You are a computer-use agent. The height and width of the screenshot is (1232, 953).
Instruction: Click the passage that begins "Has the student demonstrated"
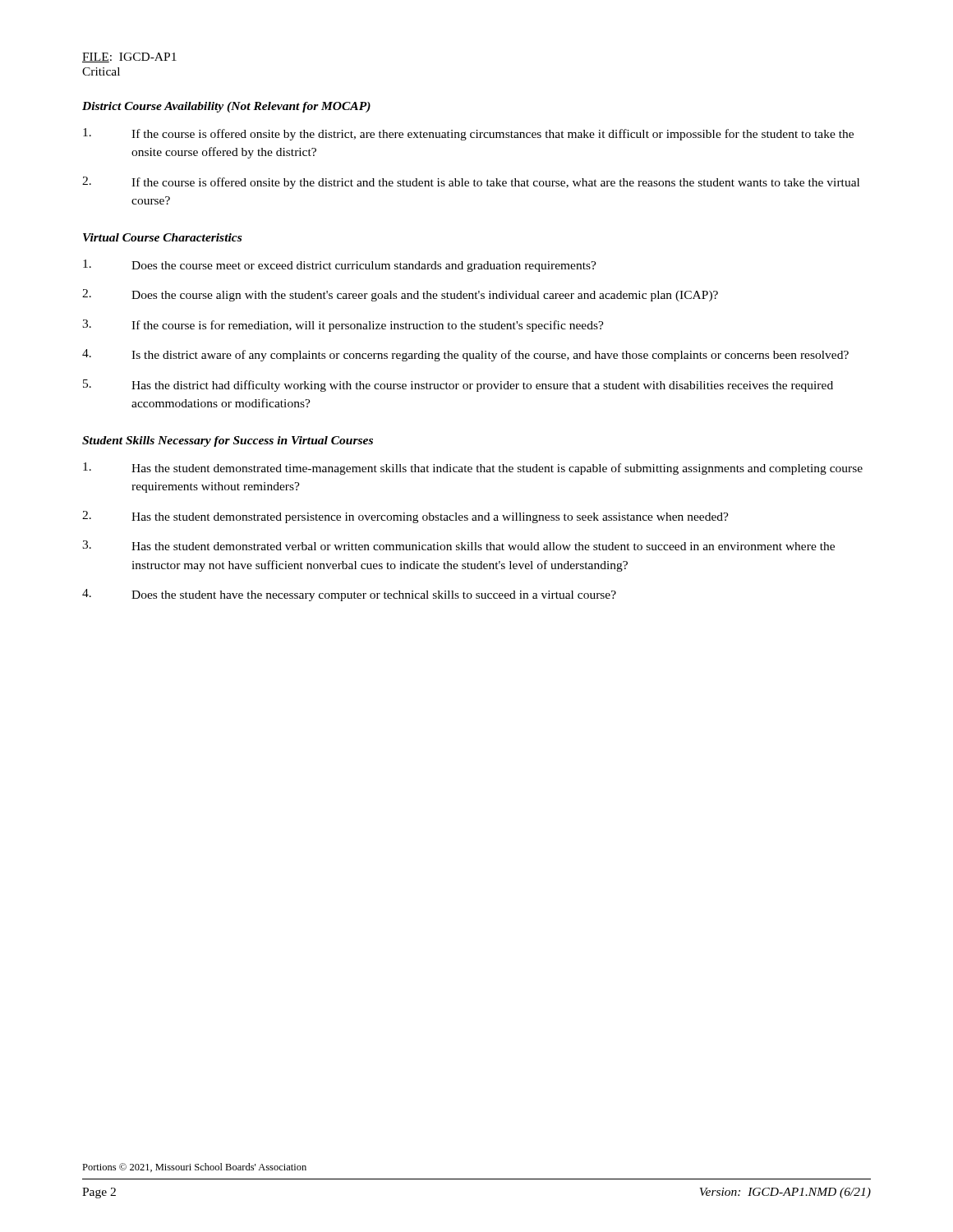pyautogui.click(x=476, y=477)
